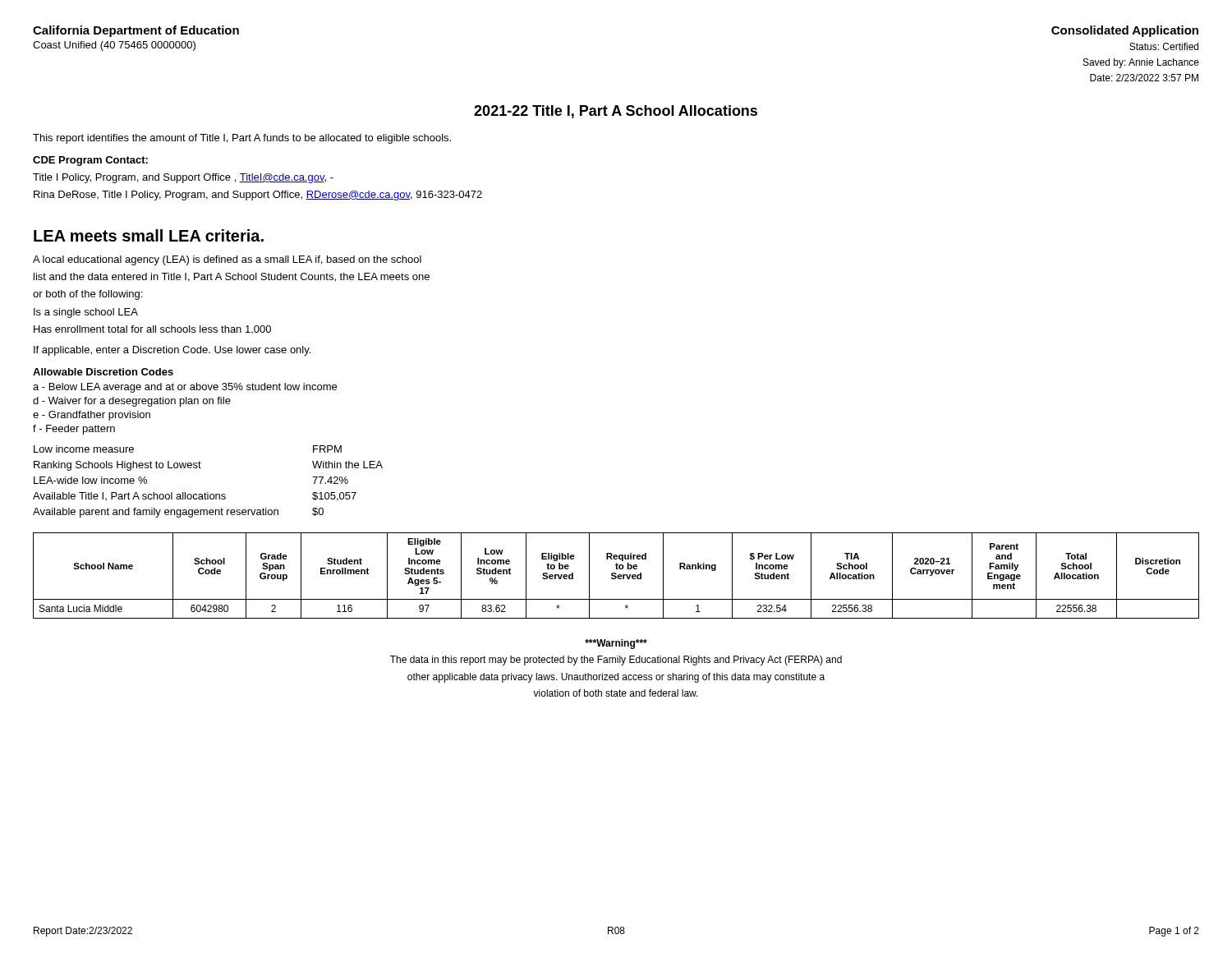Locate the text that reads "LEA-wide low income % 77.42%"
The width and height of the screenshot is (1232, 953).
(91, 480)
